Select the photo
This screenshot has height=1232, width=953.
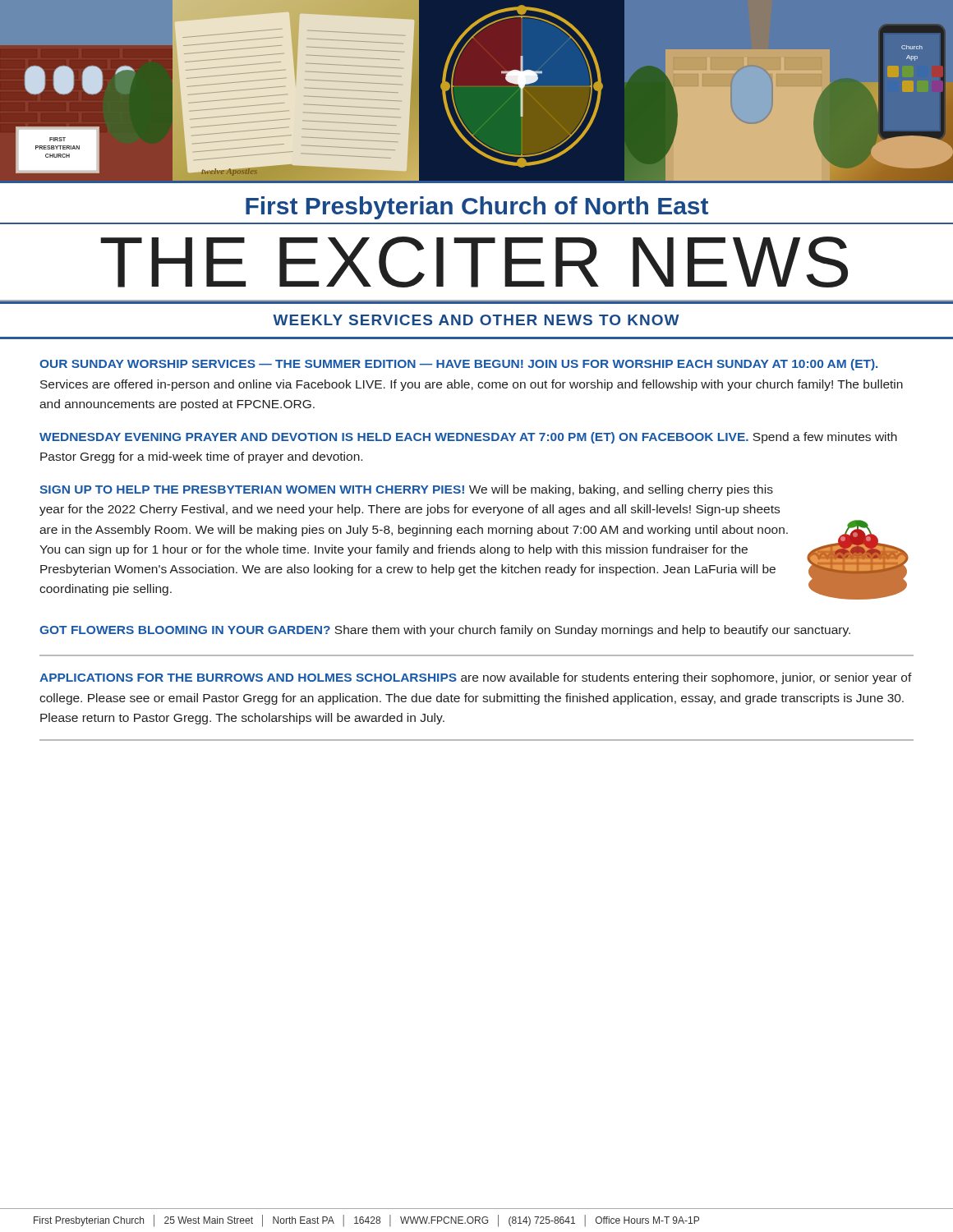[476, 90]
